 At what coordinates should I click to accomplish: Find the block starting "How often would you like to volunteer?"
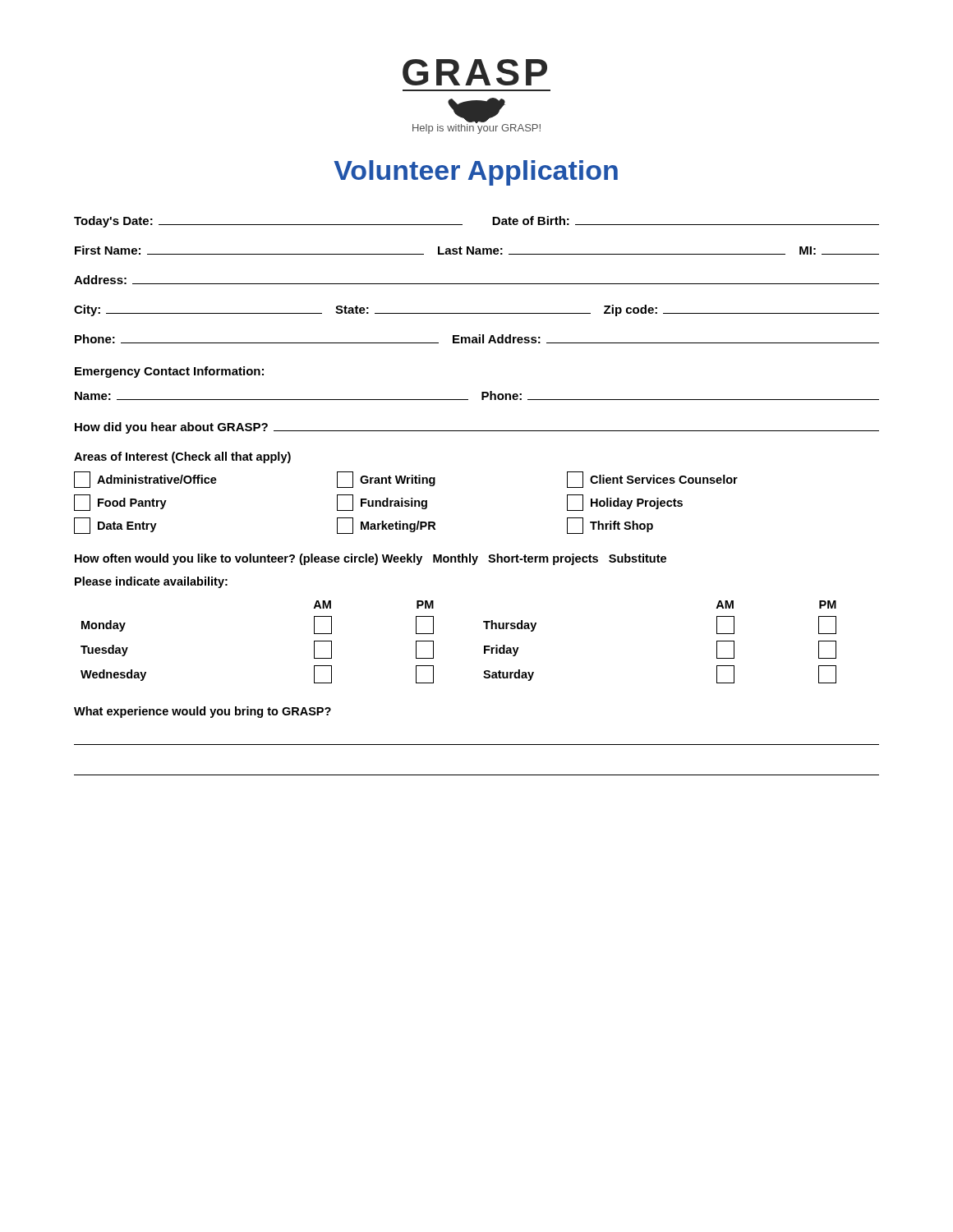[370, 559]
